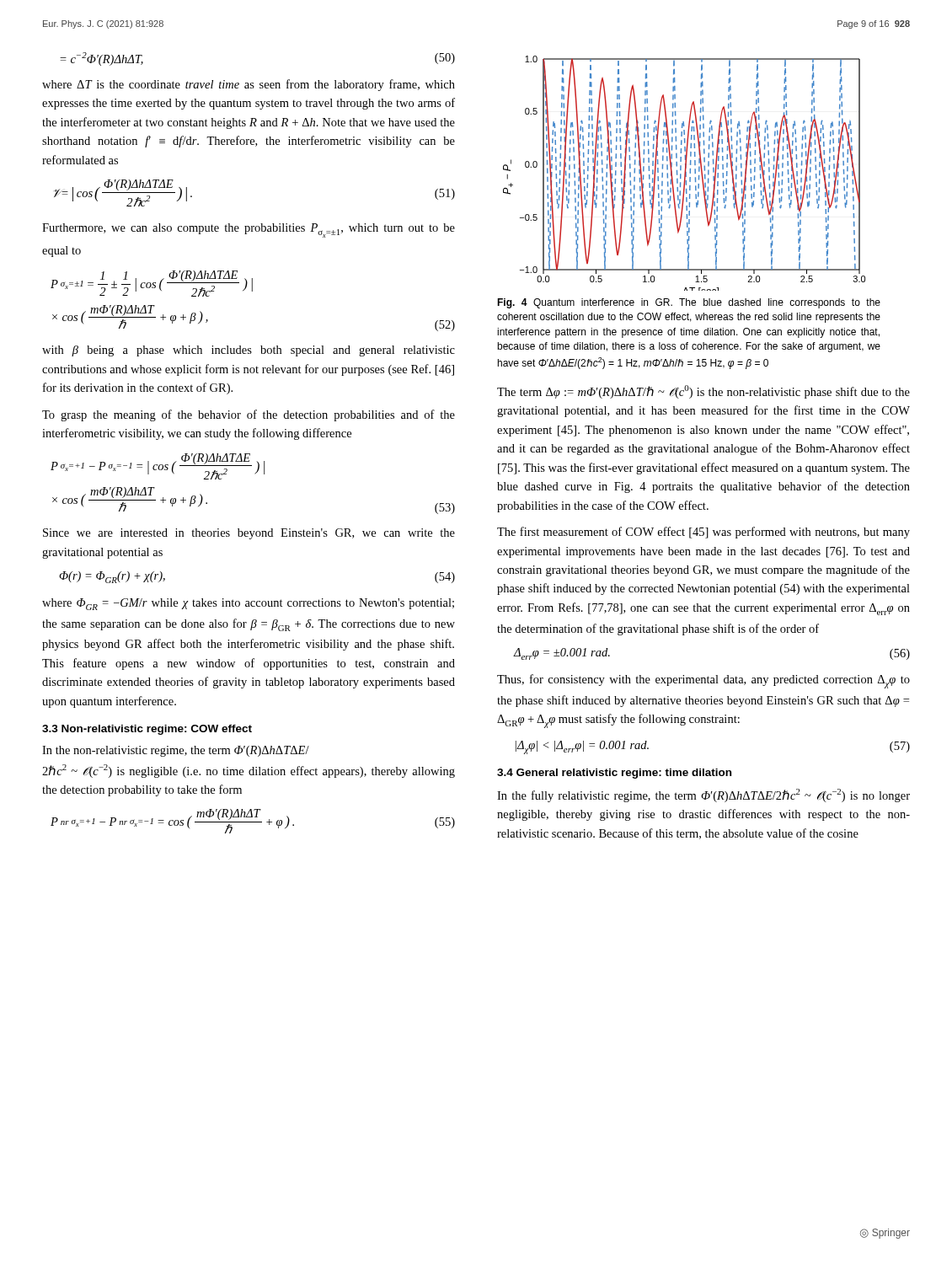Select the continuous plot
952x1264 pixels.
[691, 169]
